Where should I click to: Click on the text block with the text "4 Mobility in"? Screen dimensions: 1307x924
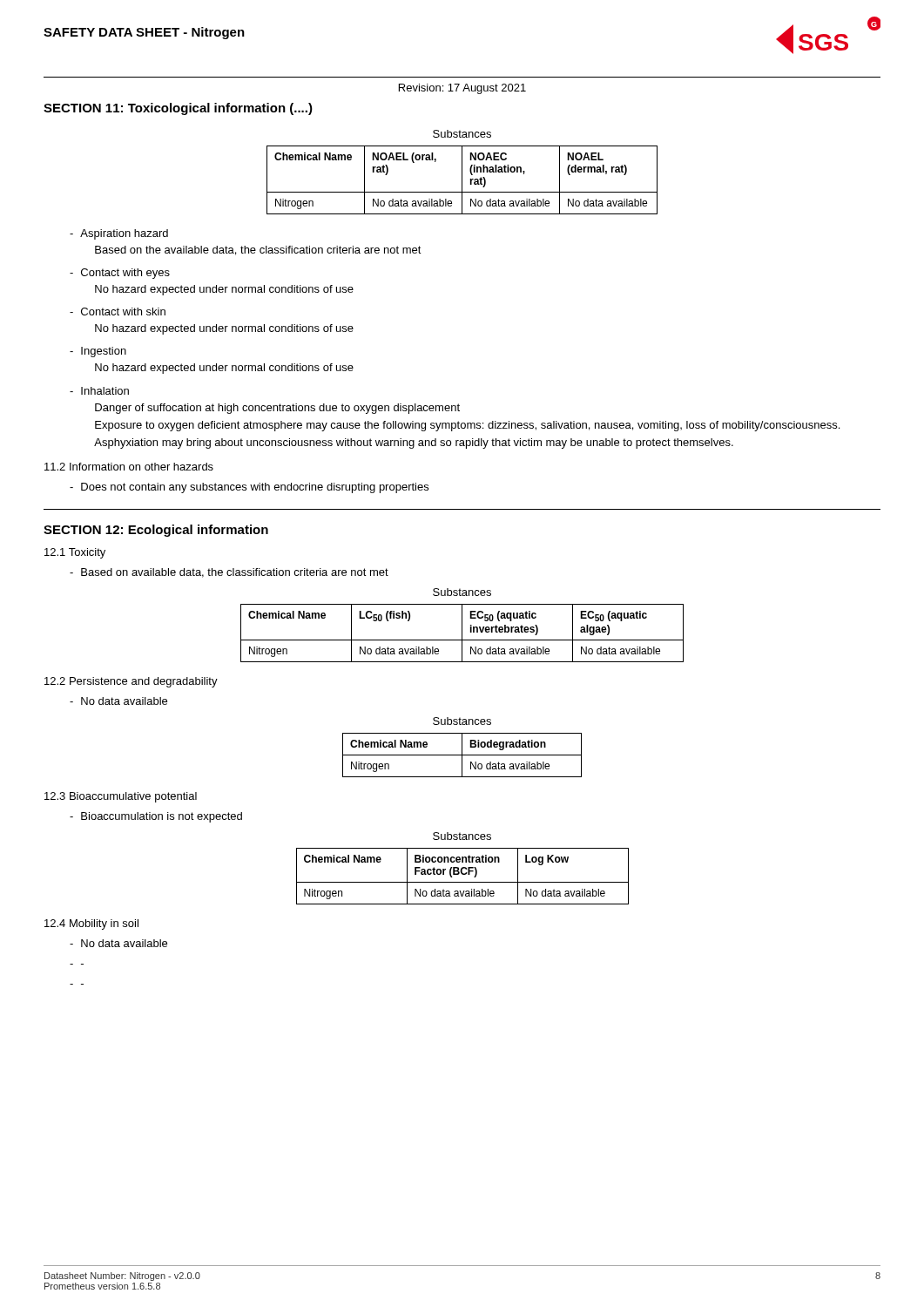coord(91,924)
